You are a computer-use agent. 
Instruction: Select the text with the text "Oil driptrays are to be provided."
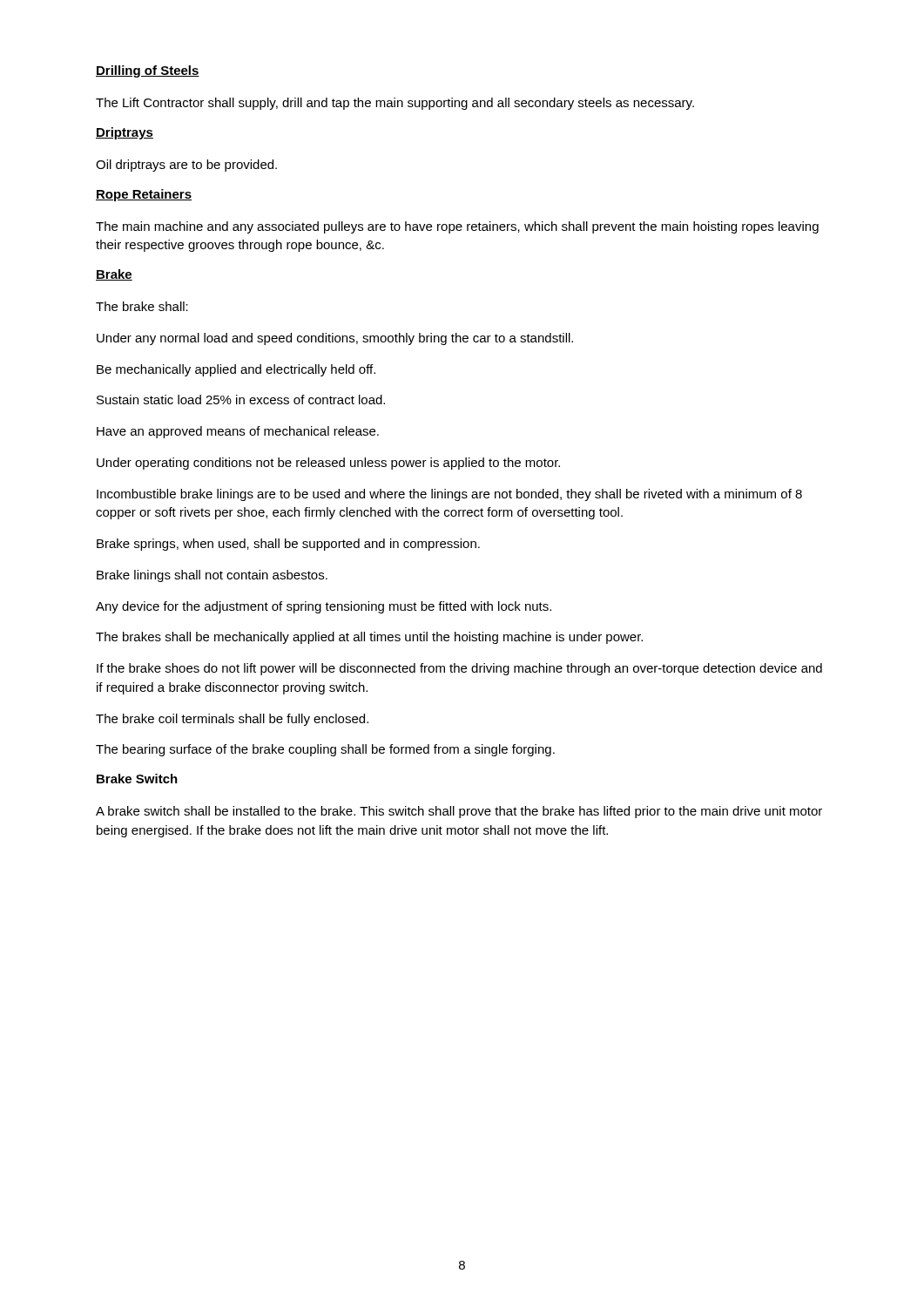[x=187, y=164]
